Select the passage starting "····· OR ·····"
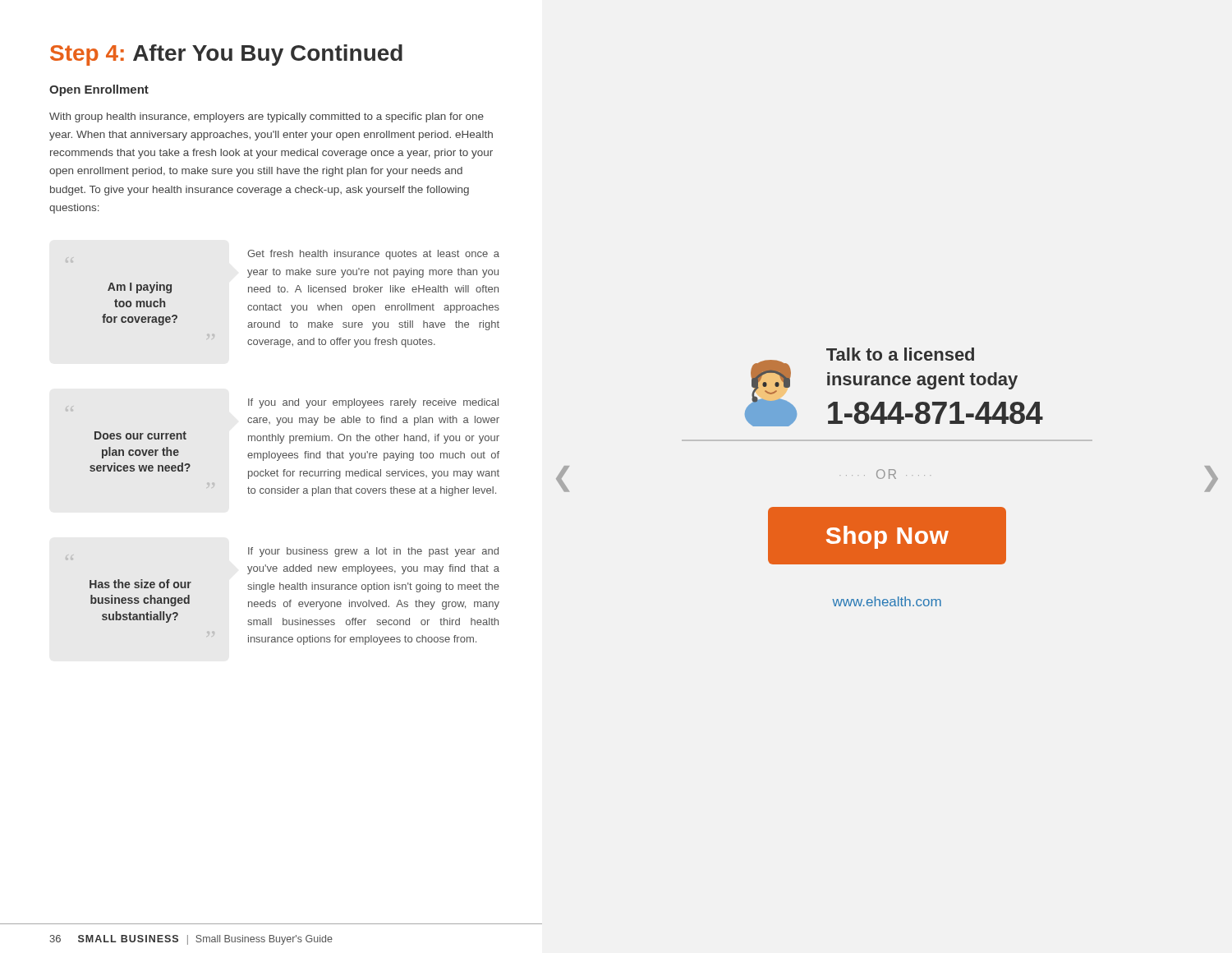Viewport: 1232px width, 953px height. pyautogui.click(x=887, y=475)
